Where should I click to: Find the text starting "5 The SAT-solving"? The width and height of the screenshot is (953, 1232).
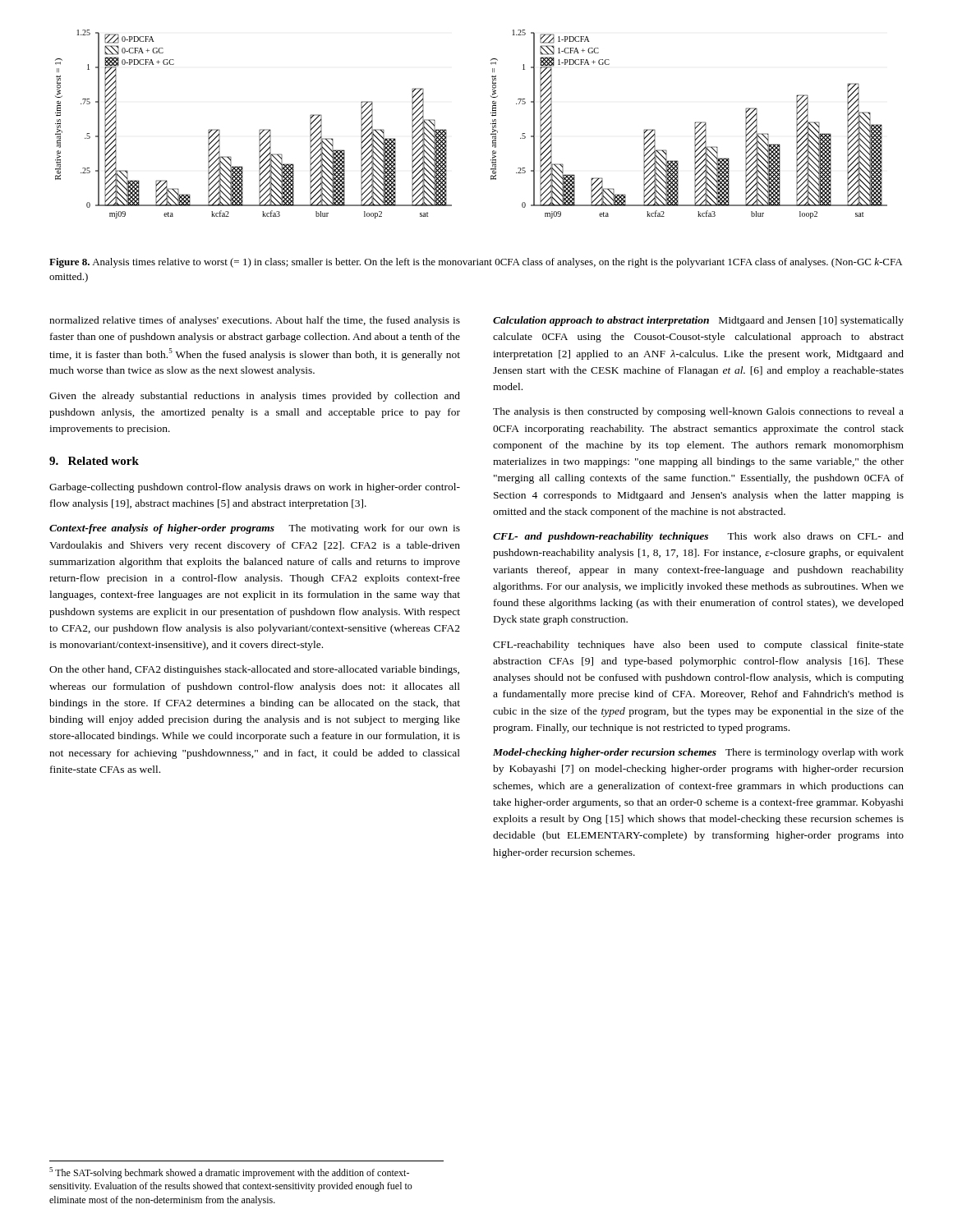246,1186
